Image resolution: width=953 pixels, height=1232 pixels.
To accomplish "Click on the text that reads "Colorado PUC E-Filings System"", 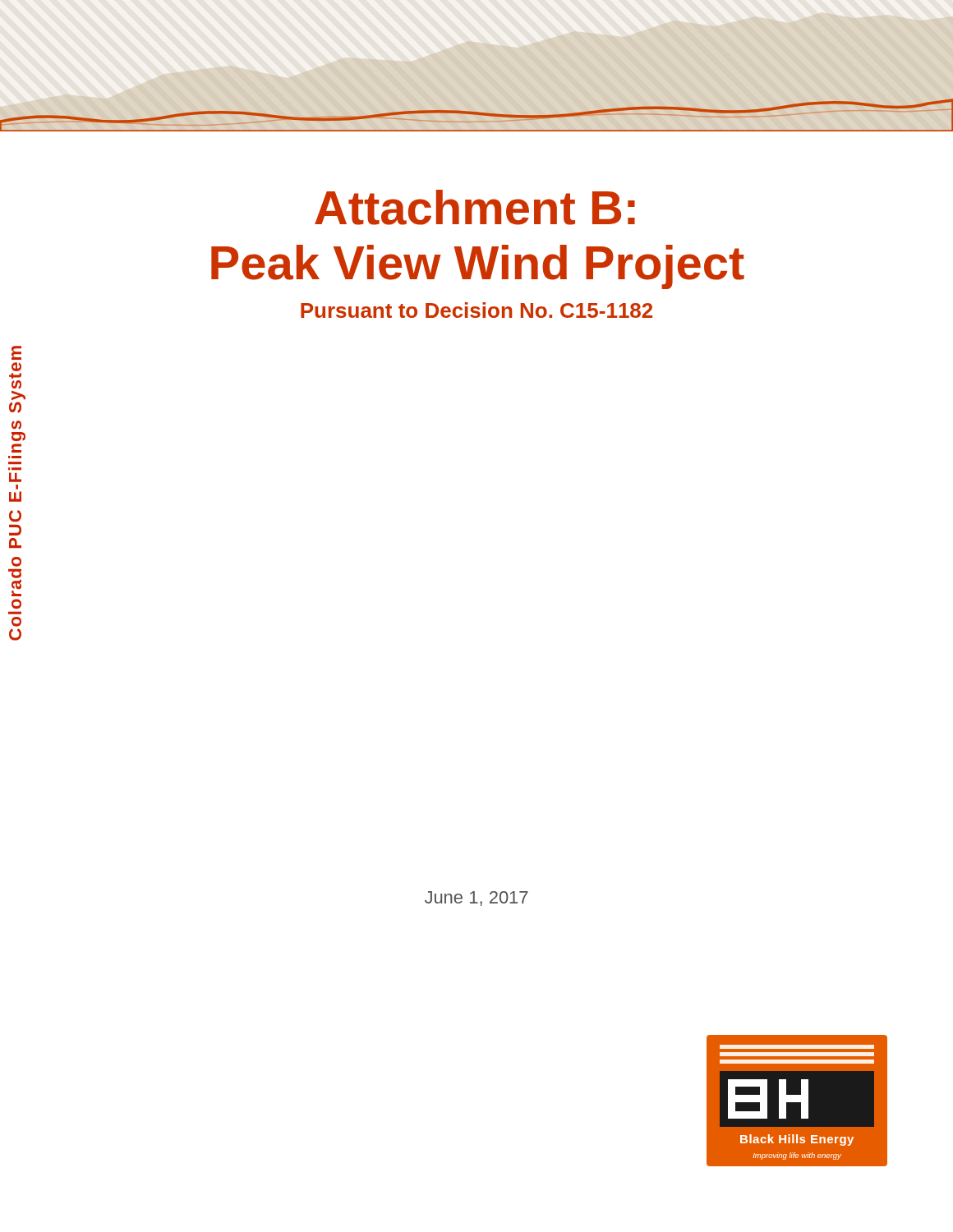I will [15, 493].
